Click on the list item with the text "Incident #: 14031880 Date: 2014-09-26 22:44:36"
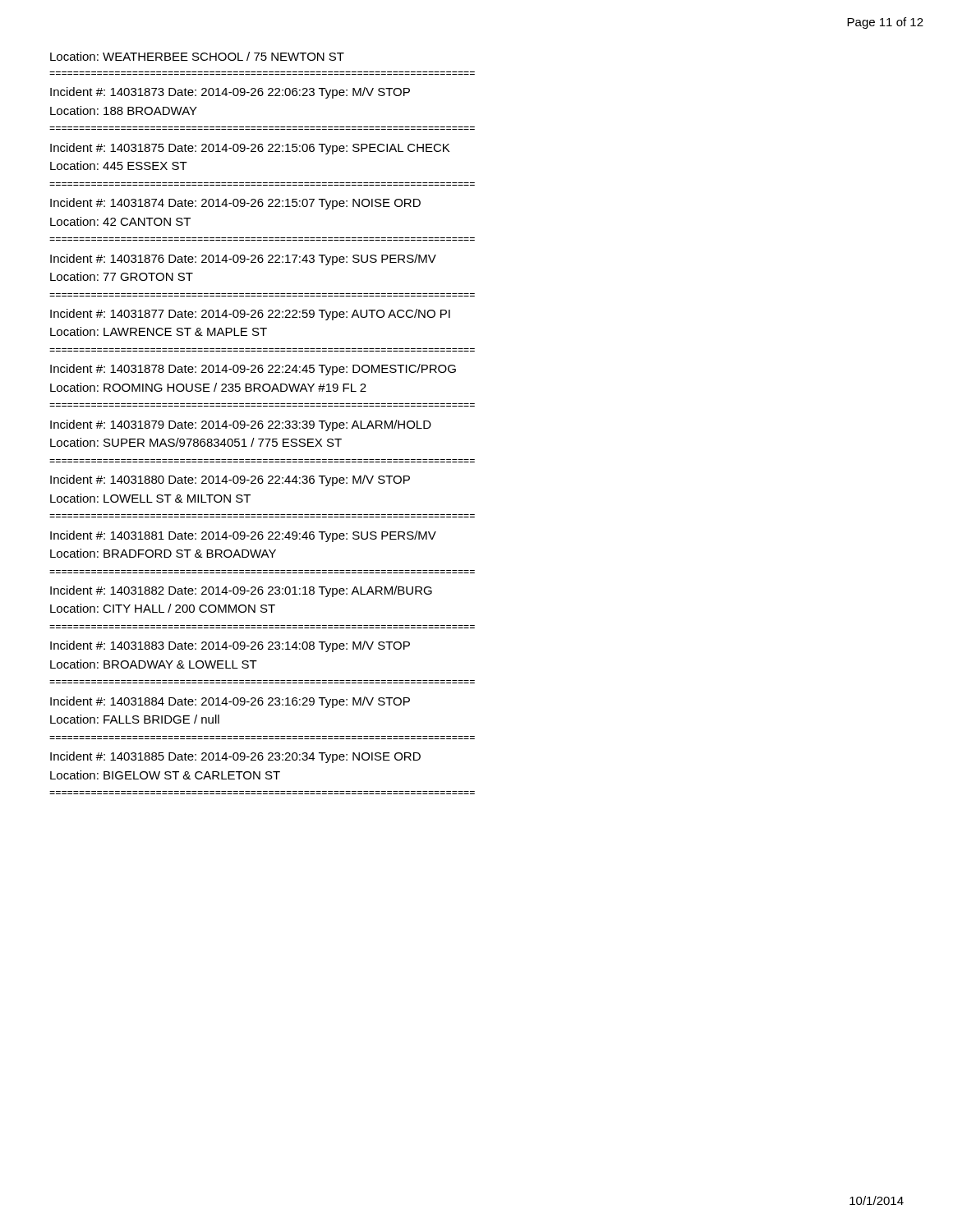Screen dimensions: 1232x953 click(x=230, y=480)
